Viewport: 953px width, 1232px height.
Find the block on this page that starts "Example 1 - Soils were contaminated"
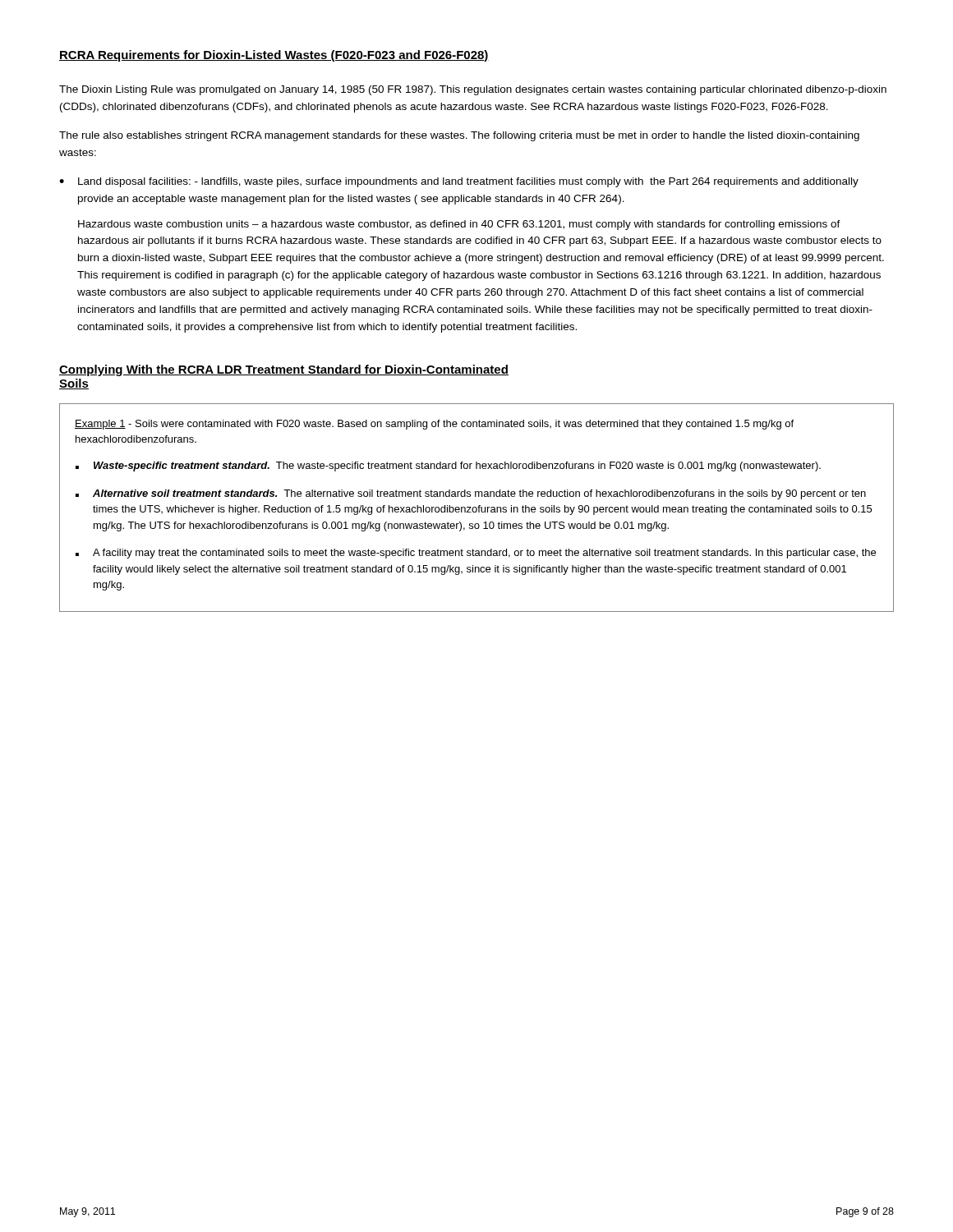pos(434,431)
